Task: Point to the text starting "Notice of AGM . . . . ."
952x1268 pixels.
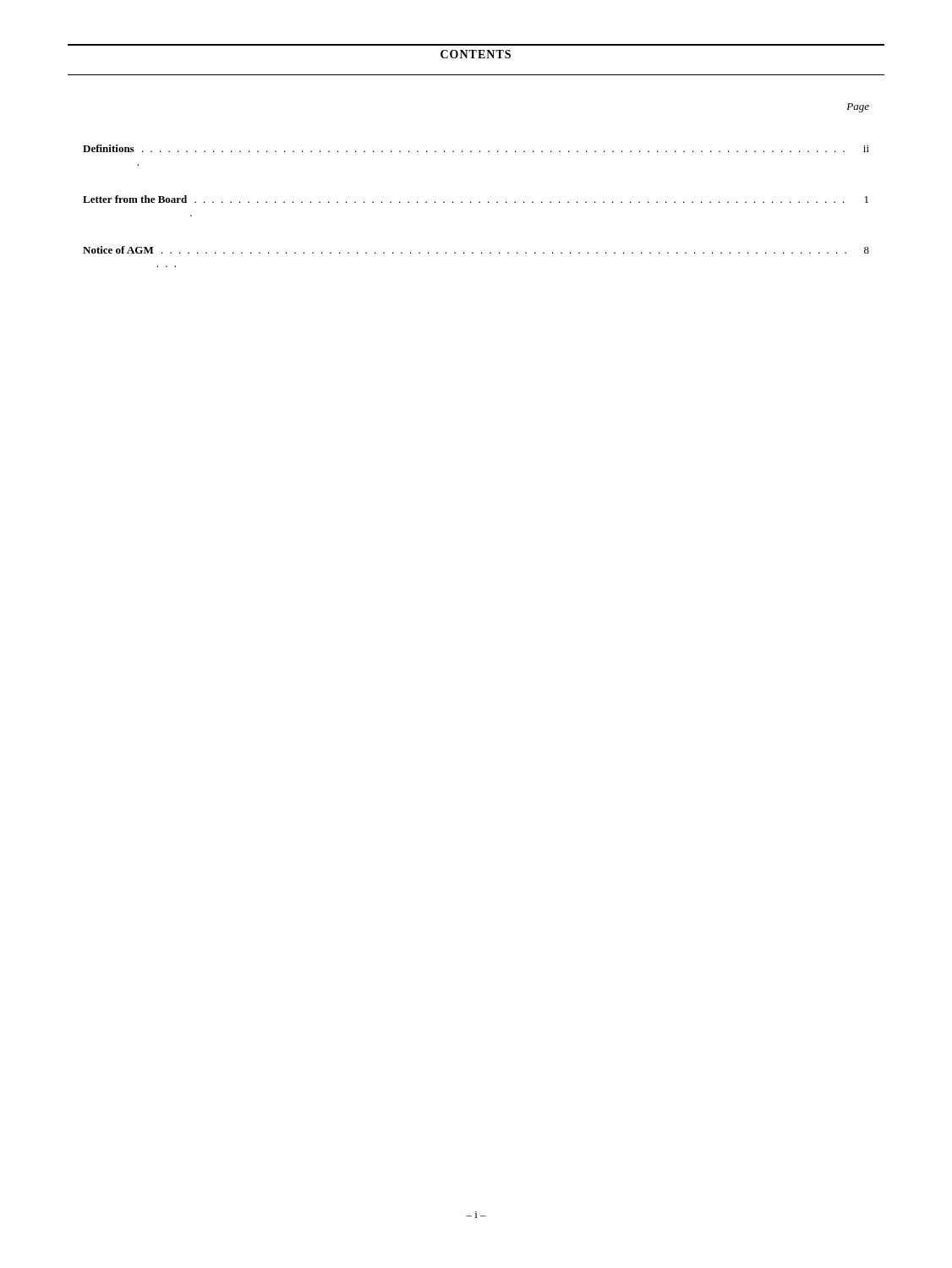Action: (476, 257)
